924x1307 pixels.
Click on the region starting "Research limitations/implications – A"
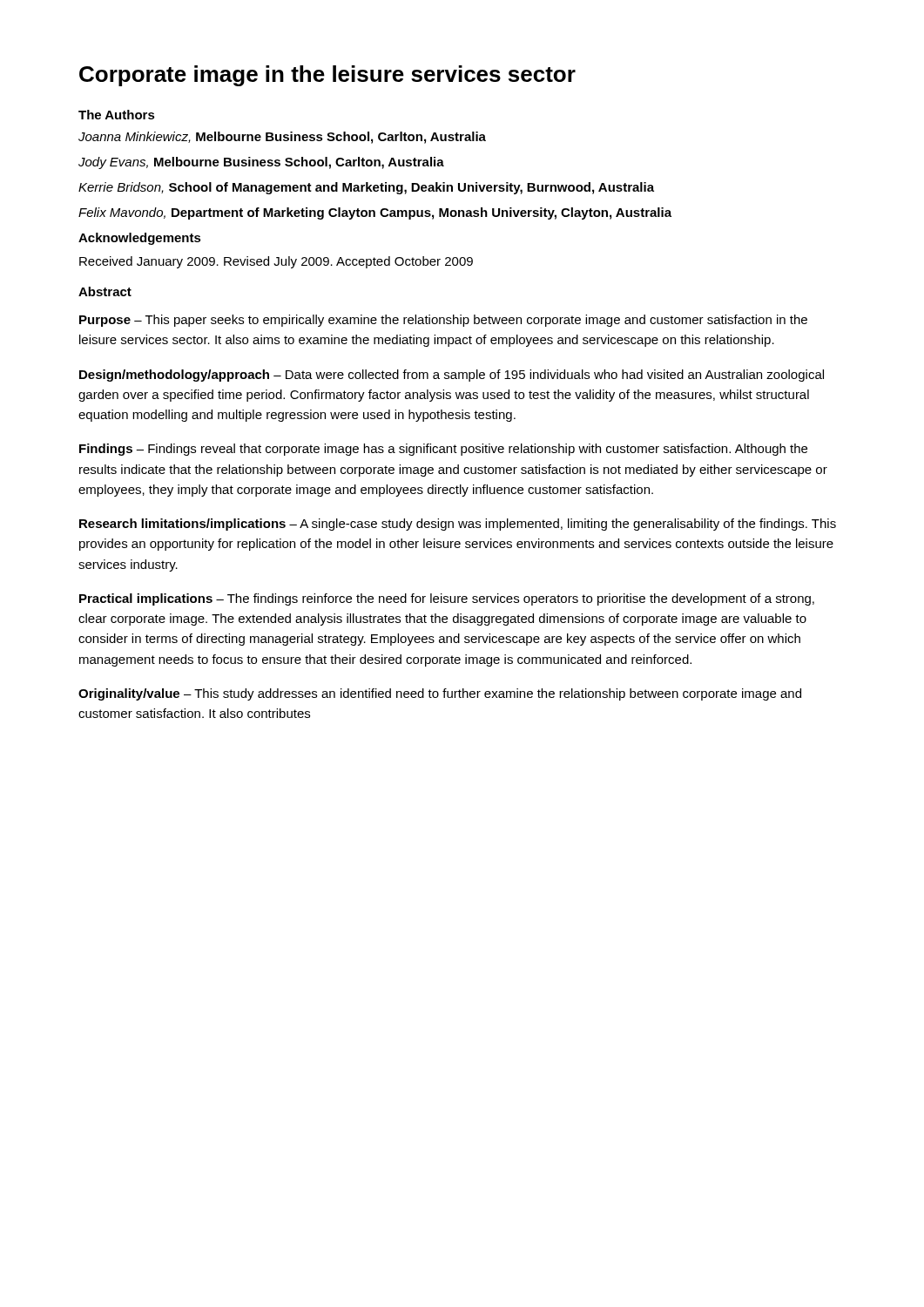(x=462, y=544)
